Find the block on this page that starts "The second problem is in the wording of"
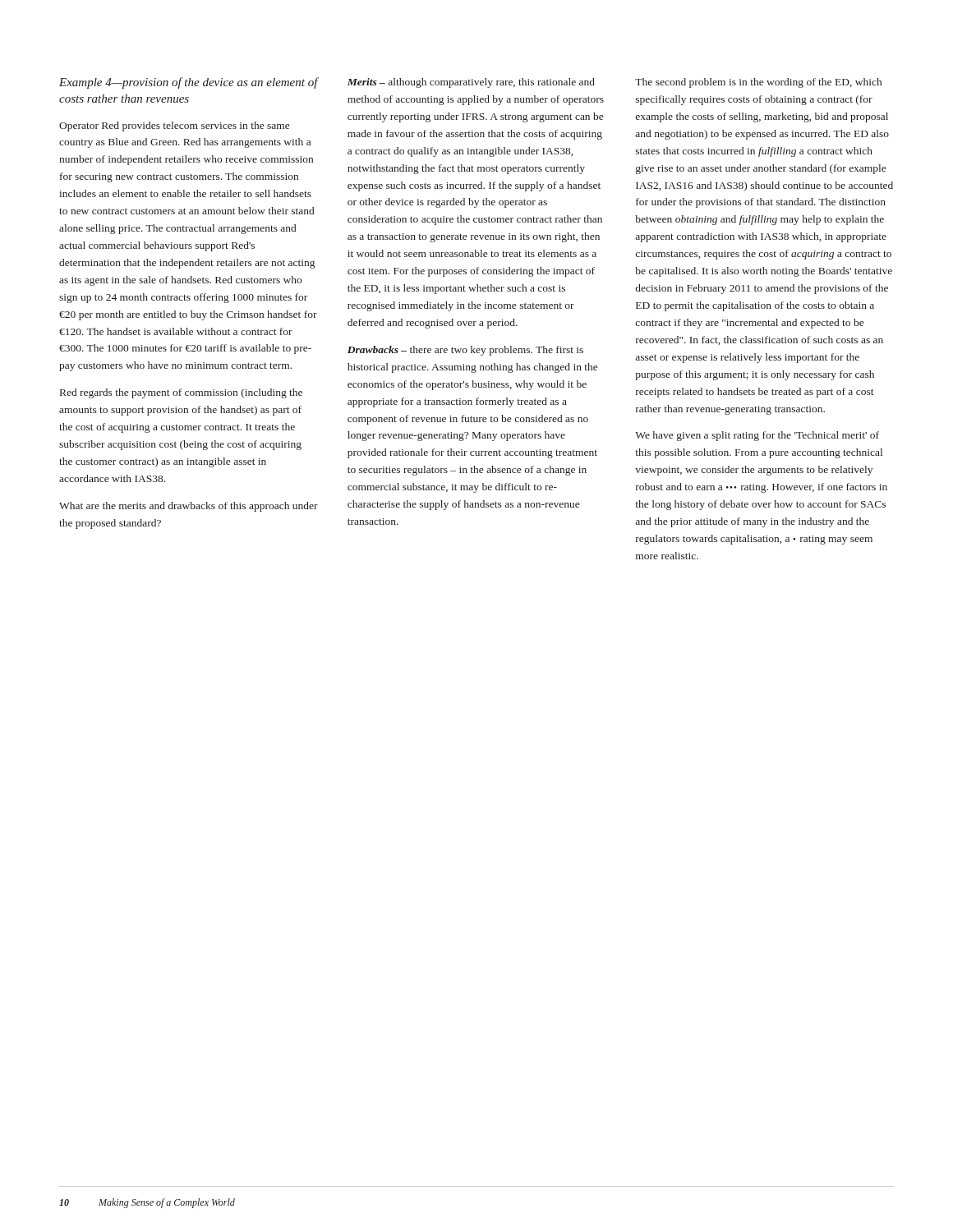The image size is (953, 1232). [x=765, y=246]
